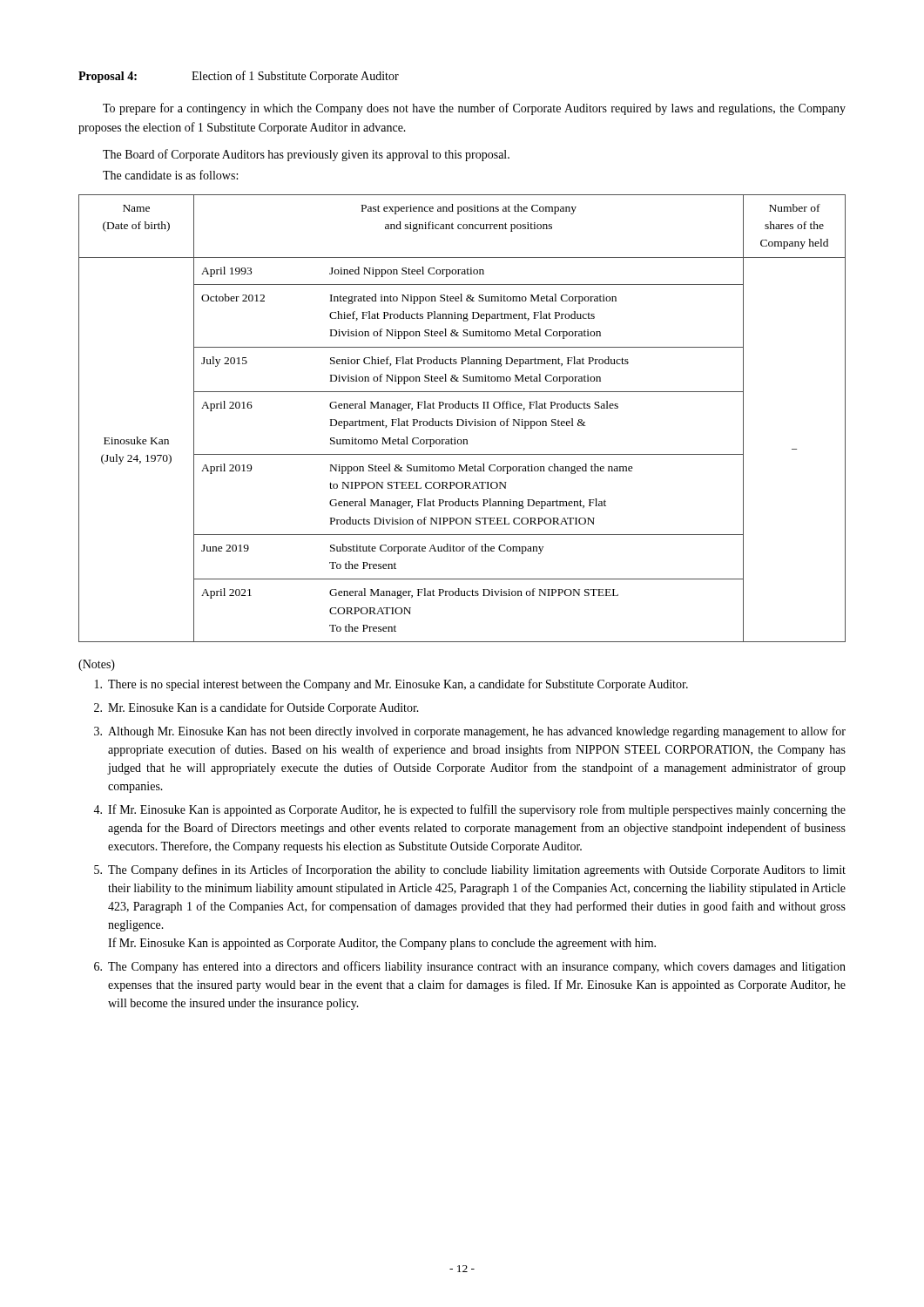Select the text starting "3. Although Mr. Einosuke Kan has not"
This screenshot has width=924, height=1307.
(462, 759)
